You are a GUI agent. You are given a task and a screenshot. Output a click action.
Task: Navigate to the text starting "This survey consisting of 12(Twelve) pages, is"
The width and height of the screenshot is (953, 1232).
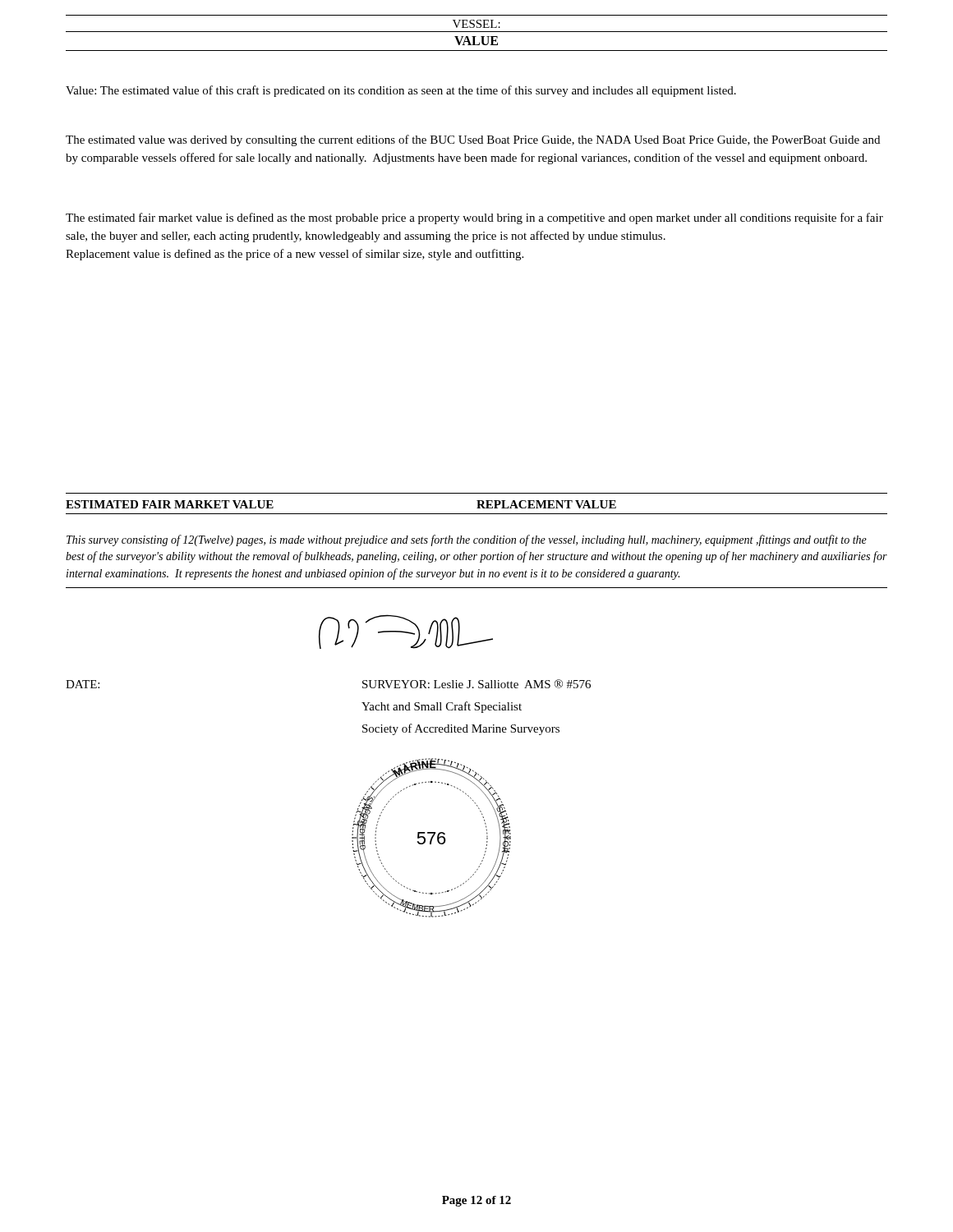(476, 557)
